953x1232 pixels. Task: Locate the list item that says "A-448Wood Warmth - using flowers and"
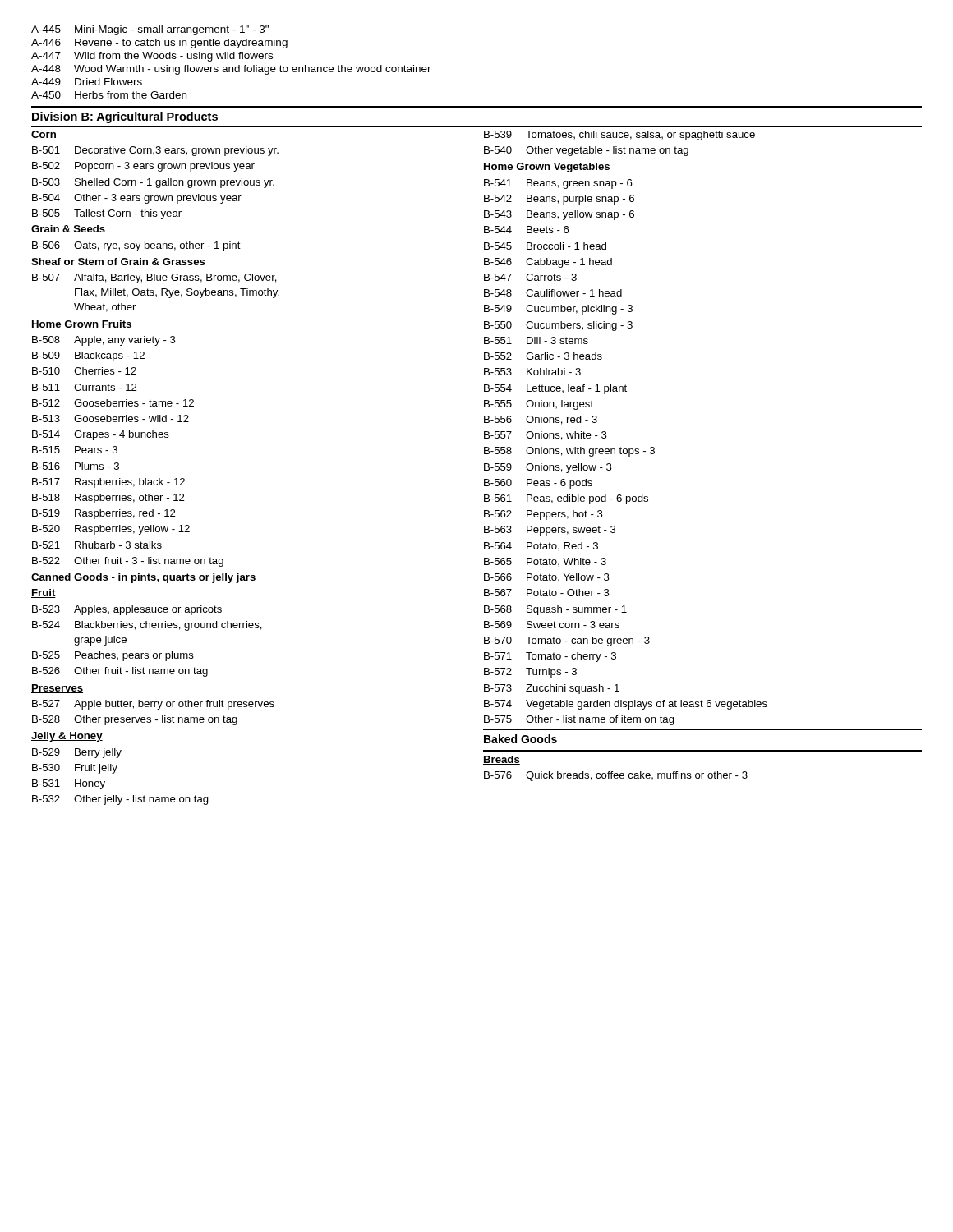231,69
